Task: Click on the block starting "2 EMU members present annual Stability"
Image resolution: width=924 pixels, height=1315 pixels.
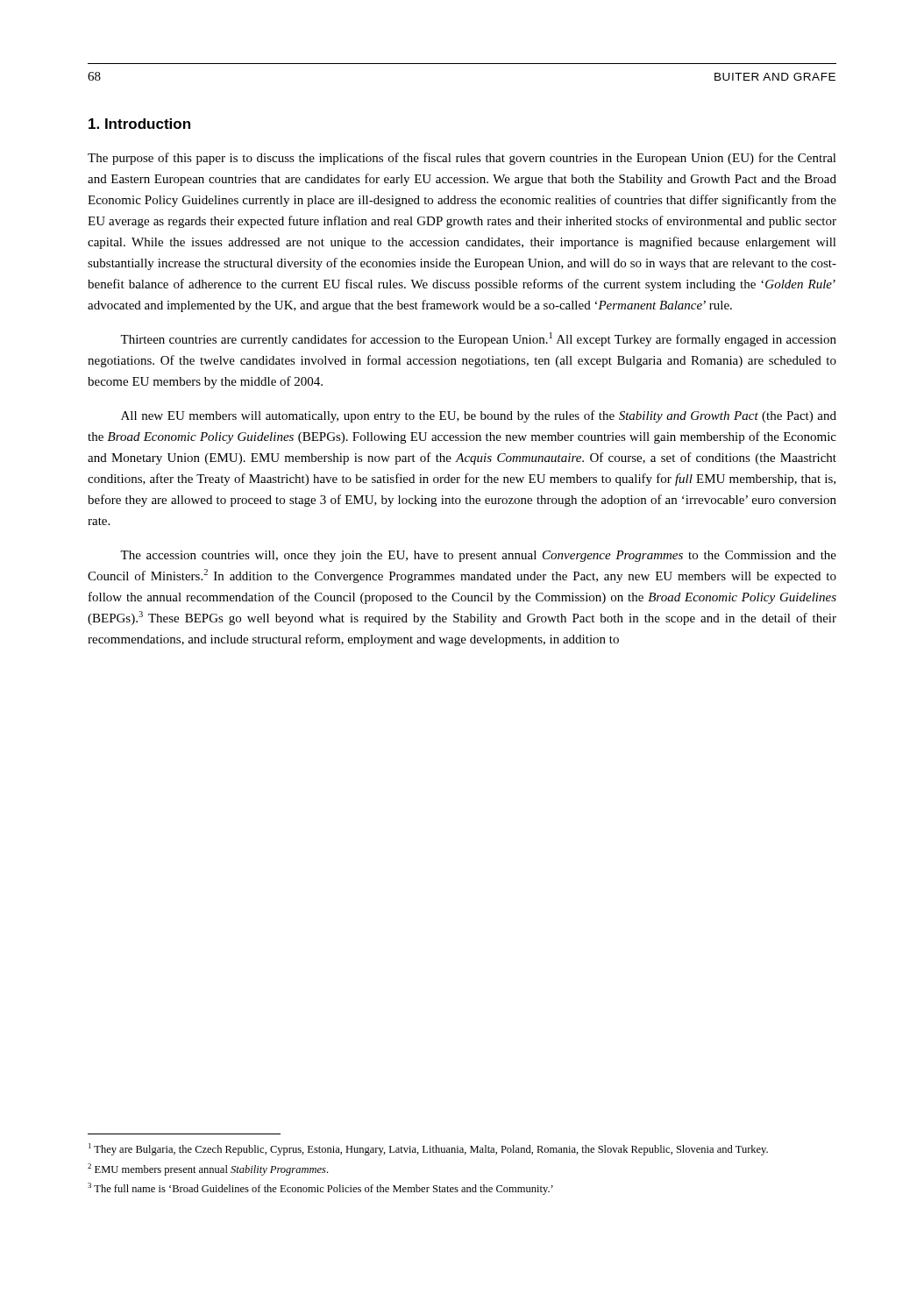Action: point(208,1168)
